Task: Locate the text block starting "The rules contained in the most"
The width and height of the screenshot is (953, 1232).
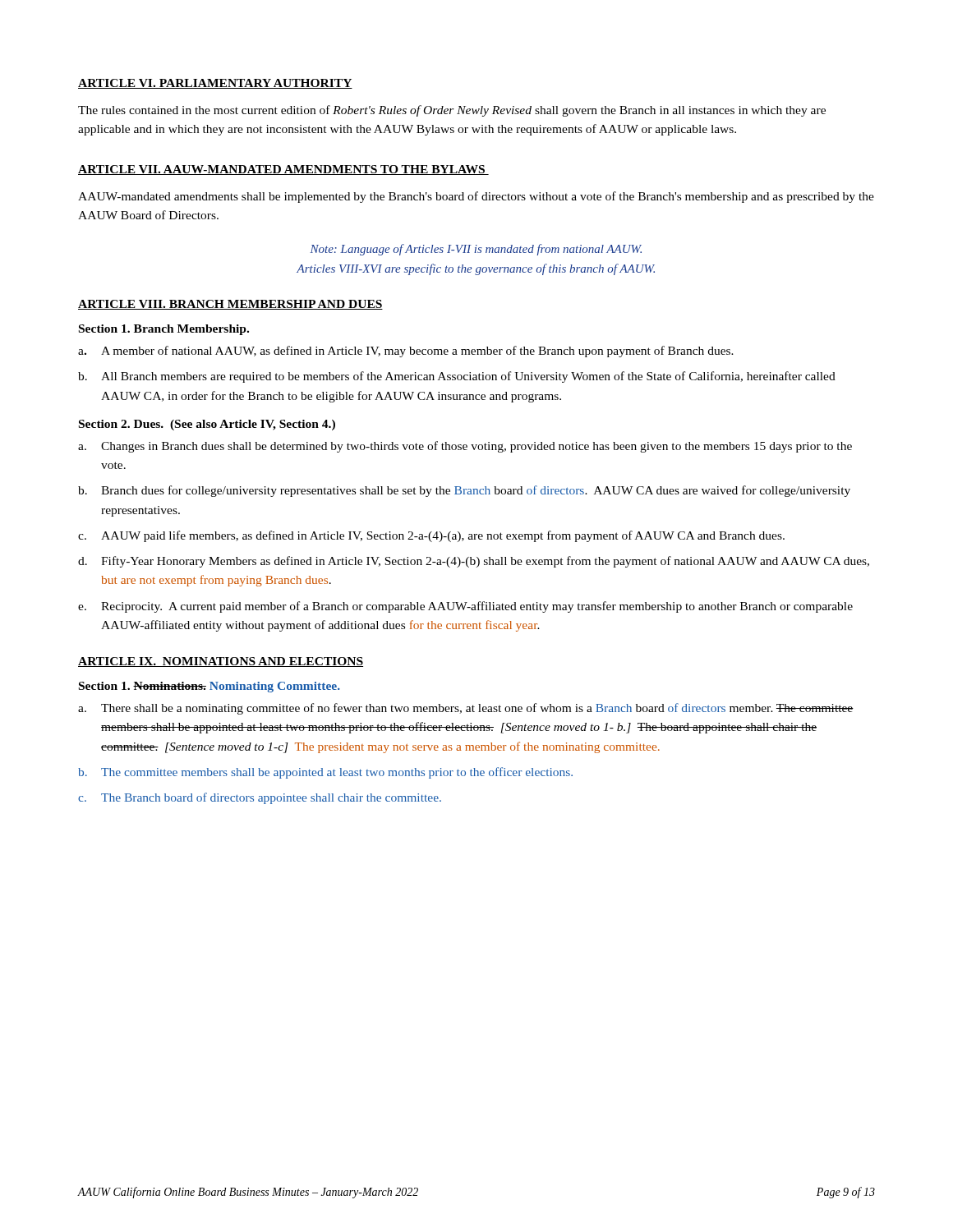Action: (452, 119)
